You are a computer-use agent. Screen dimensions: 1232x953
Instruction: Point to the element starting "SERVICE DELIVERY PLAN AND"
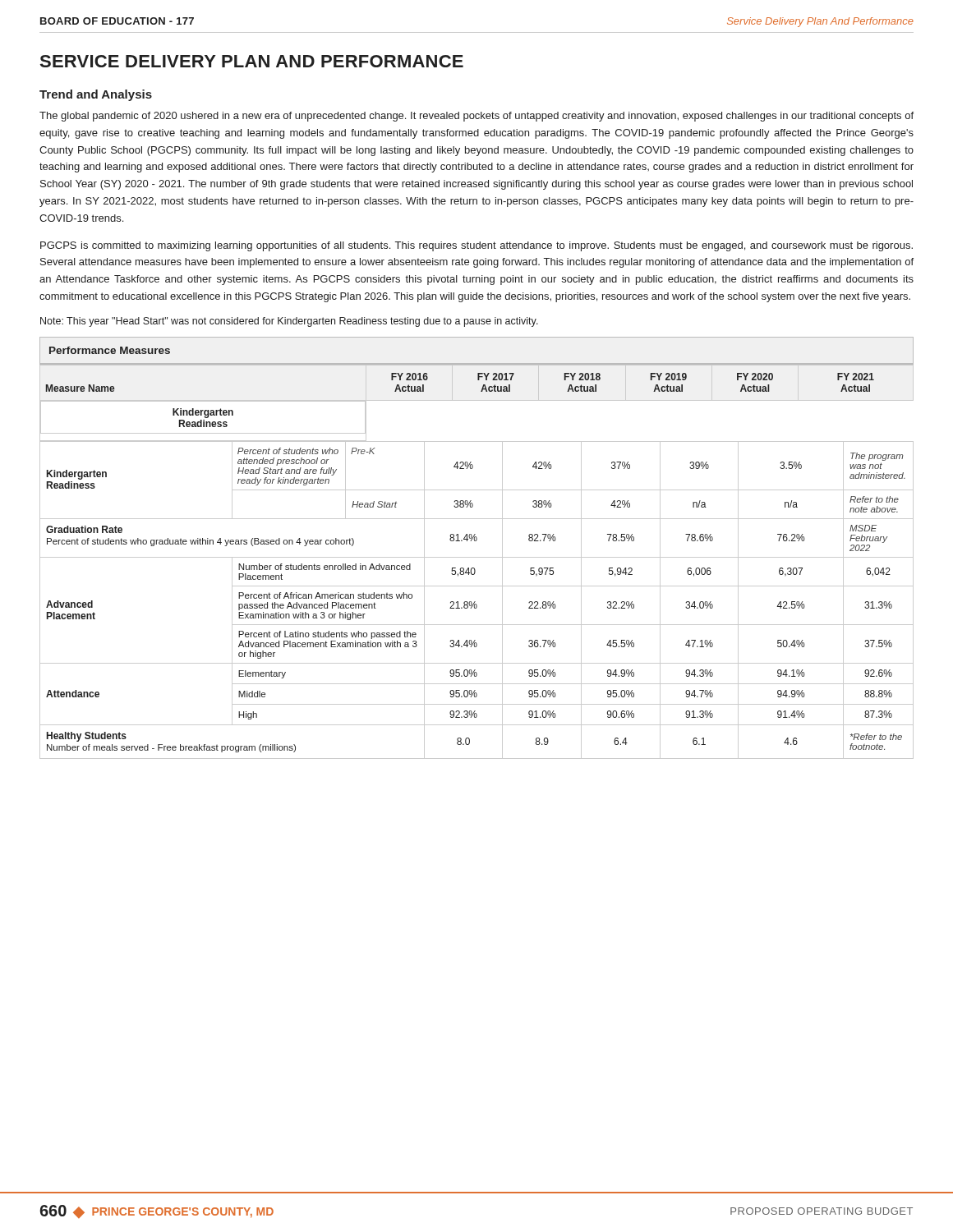[252, 61]
